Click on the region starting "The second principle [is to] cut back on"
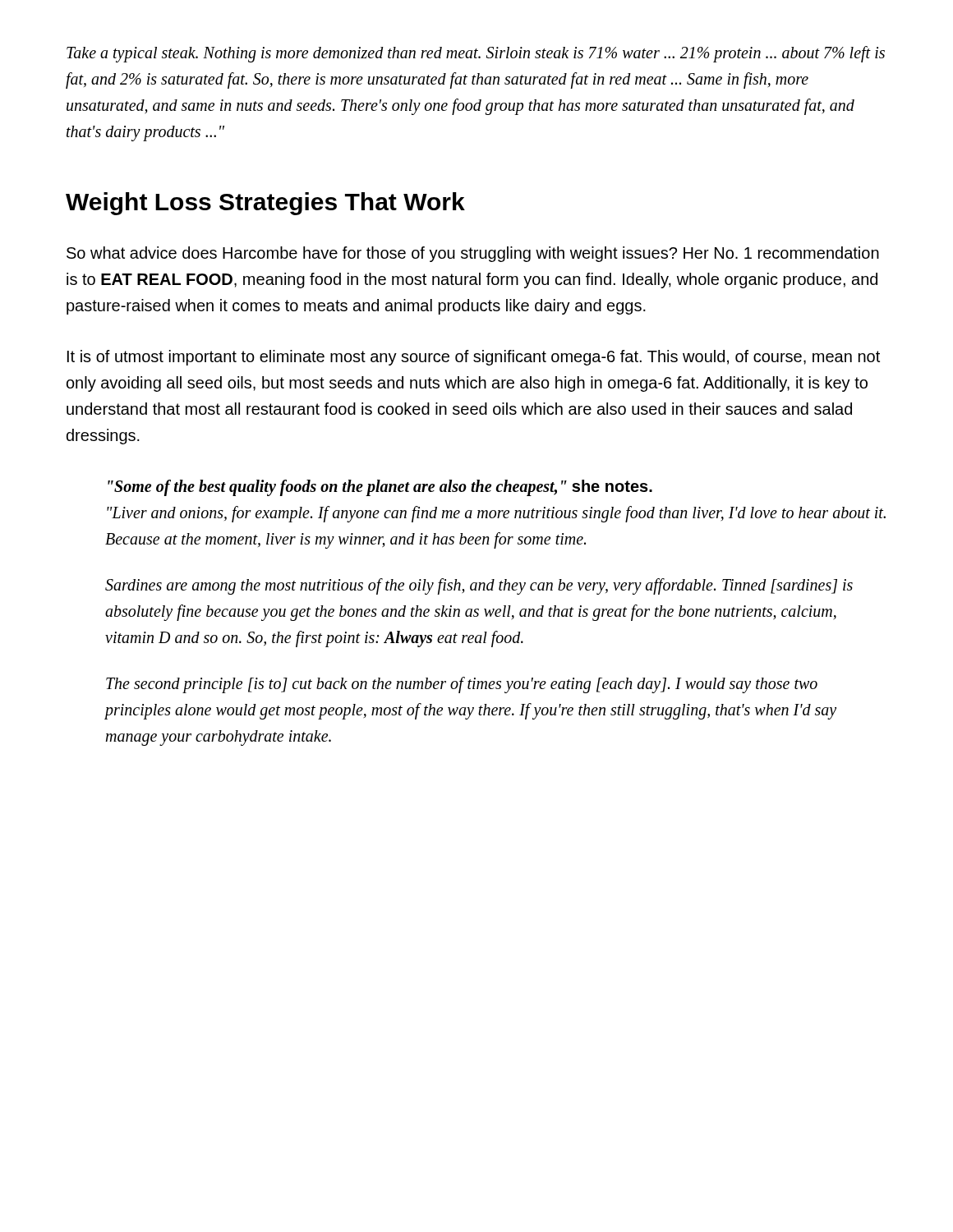The height and width of the screenshot is (1232, 953). 471,710
